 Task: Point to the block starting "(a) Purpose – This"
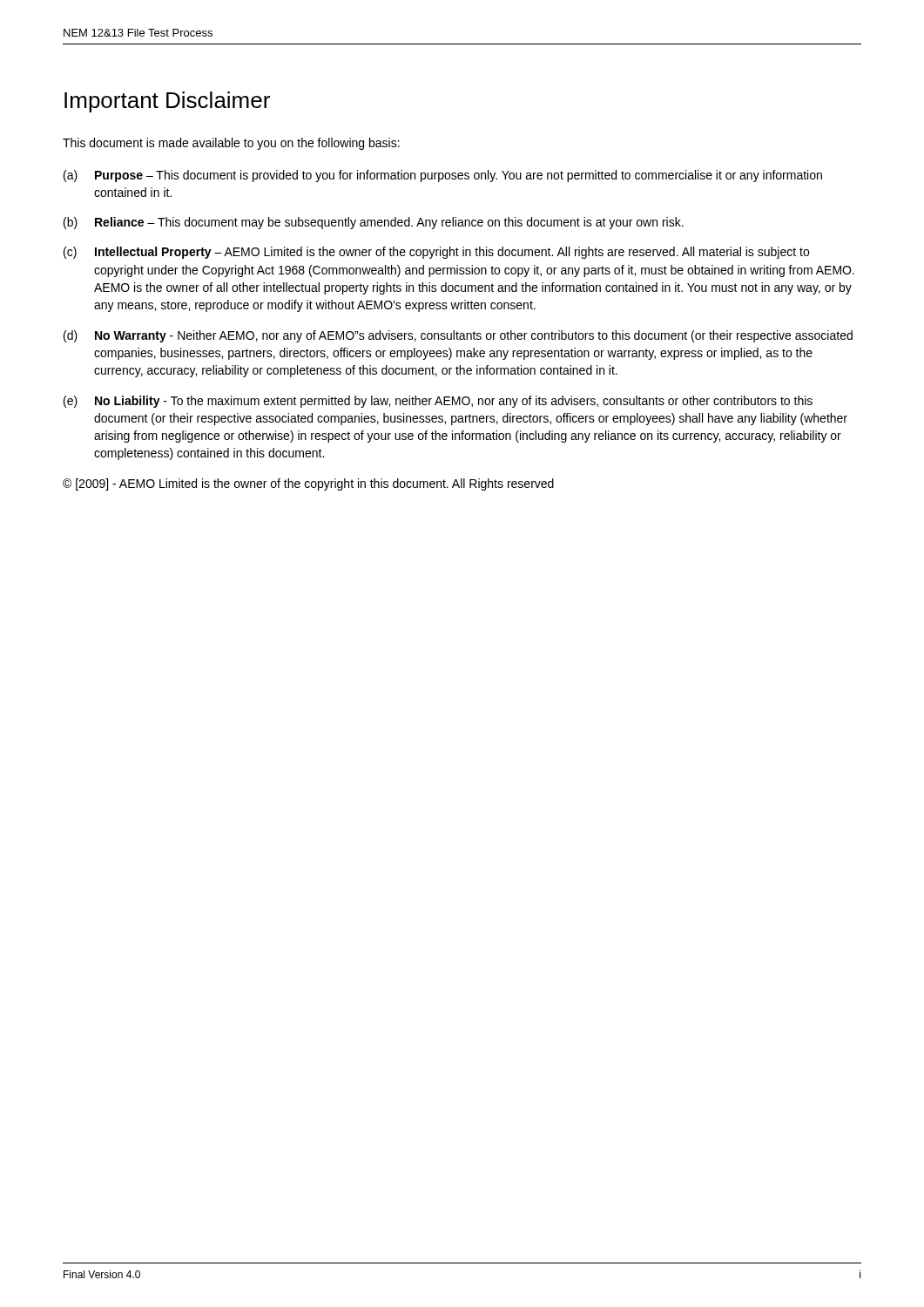[462, 184]
